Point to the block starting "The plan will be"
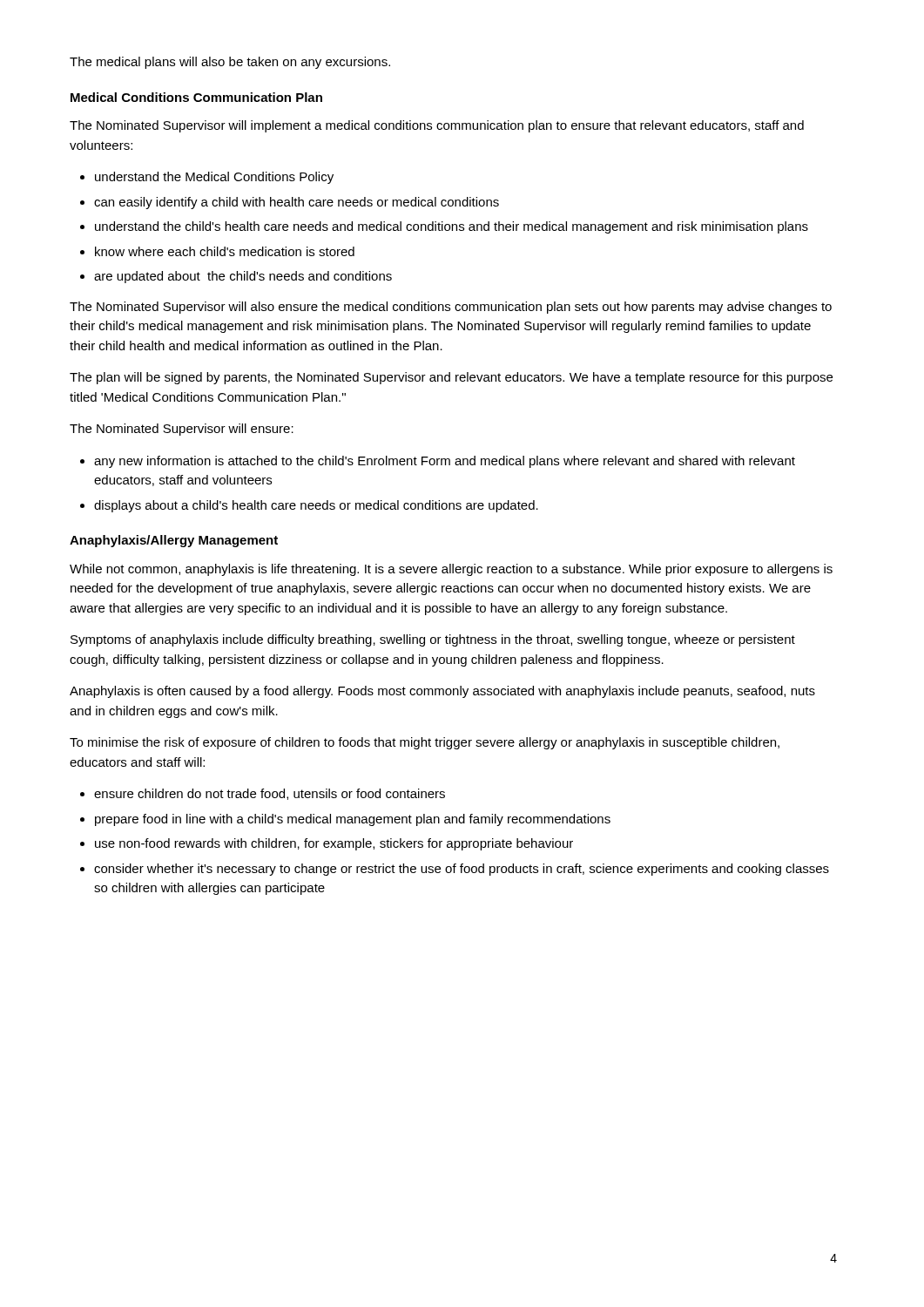Viewport: 924px width, 1307px height. pyautogui.click(x=452, y=387)
